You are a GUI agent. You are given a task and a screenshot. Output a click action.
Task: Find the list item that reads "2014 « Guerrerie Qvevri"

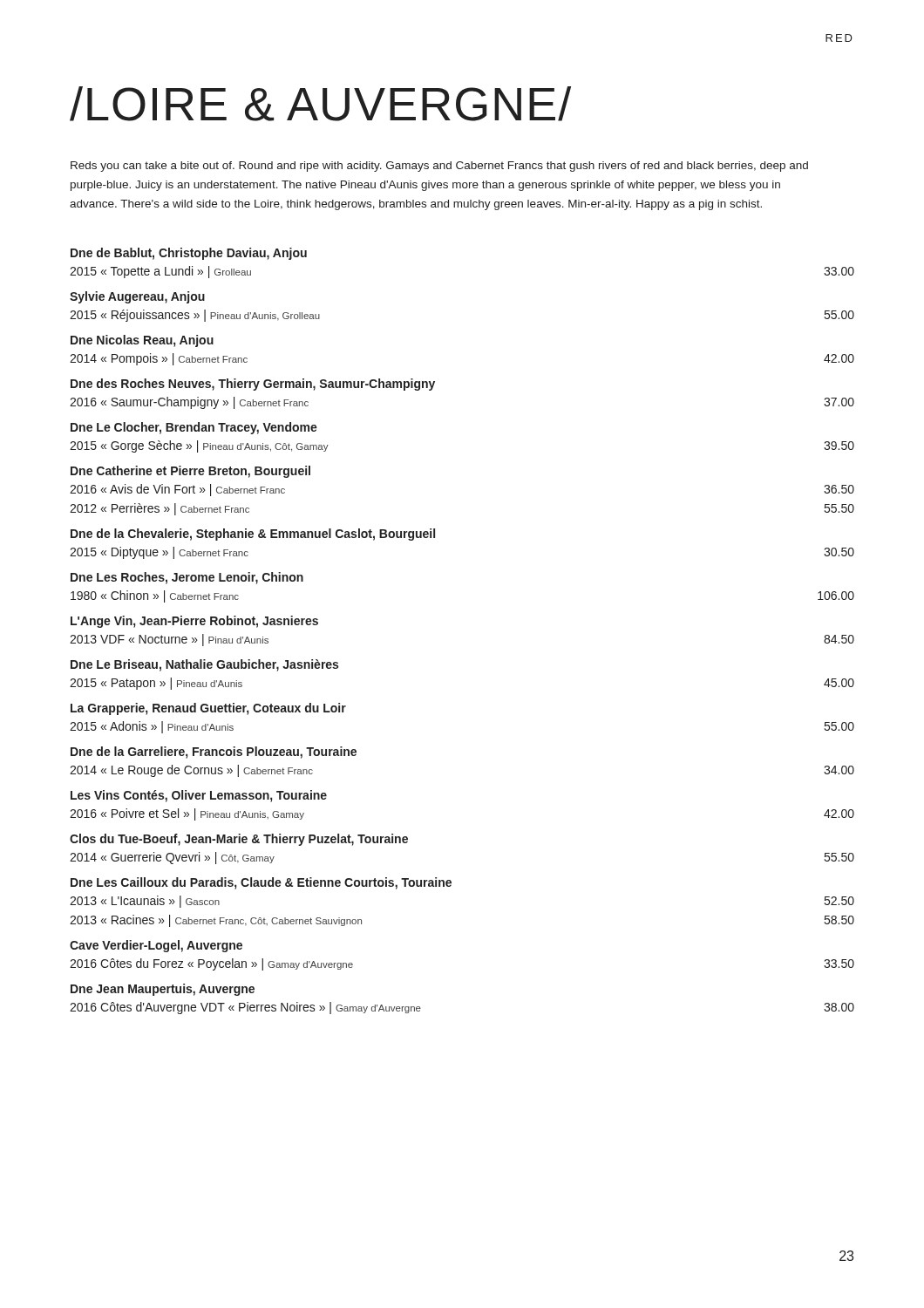182,858
